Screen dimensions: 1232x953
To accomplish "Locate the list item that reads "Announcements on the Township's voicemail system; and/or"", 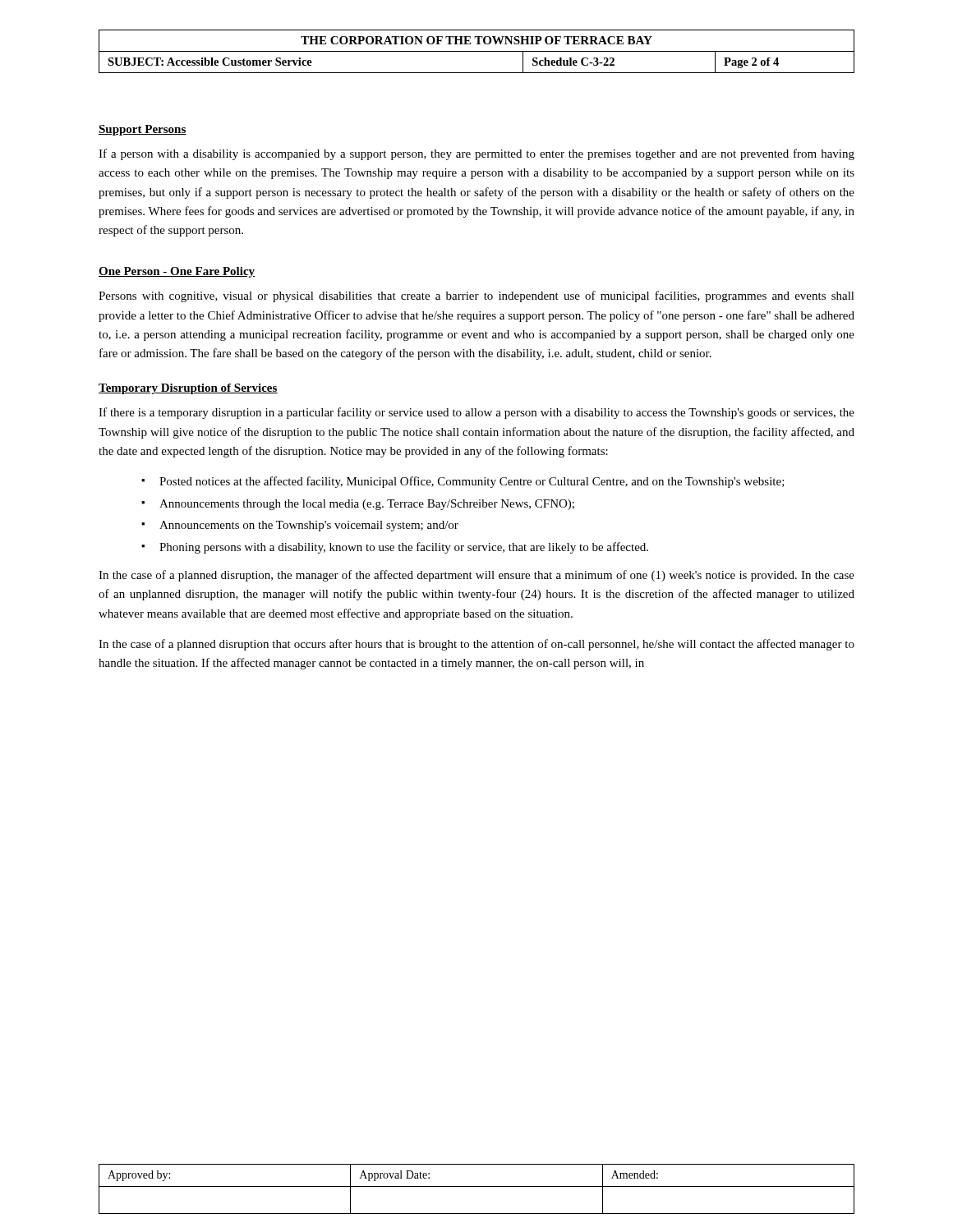I will (309, 525).
